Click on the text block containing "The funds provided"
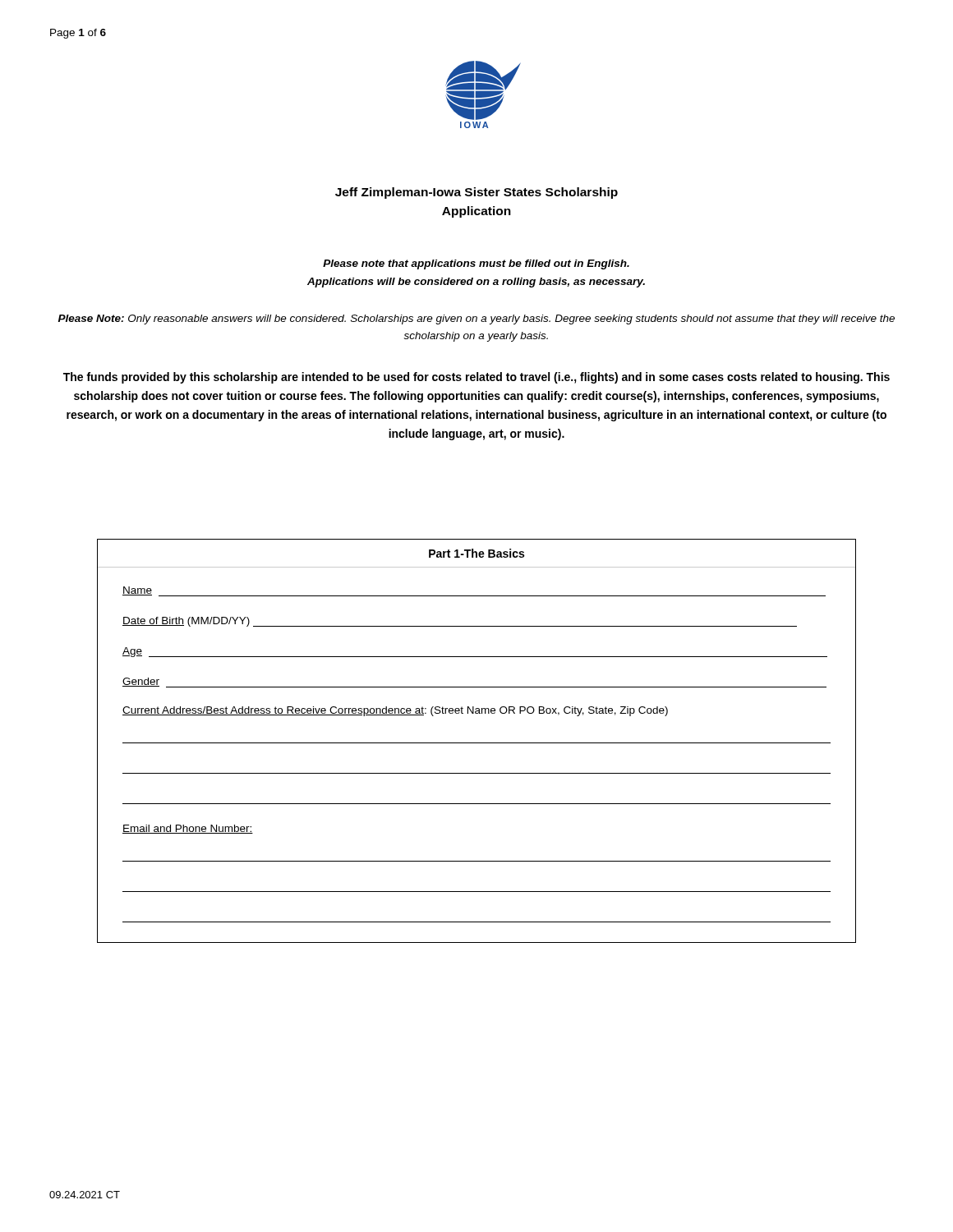953x1232 pixels. pyautogui.click(x=476, y=405)
